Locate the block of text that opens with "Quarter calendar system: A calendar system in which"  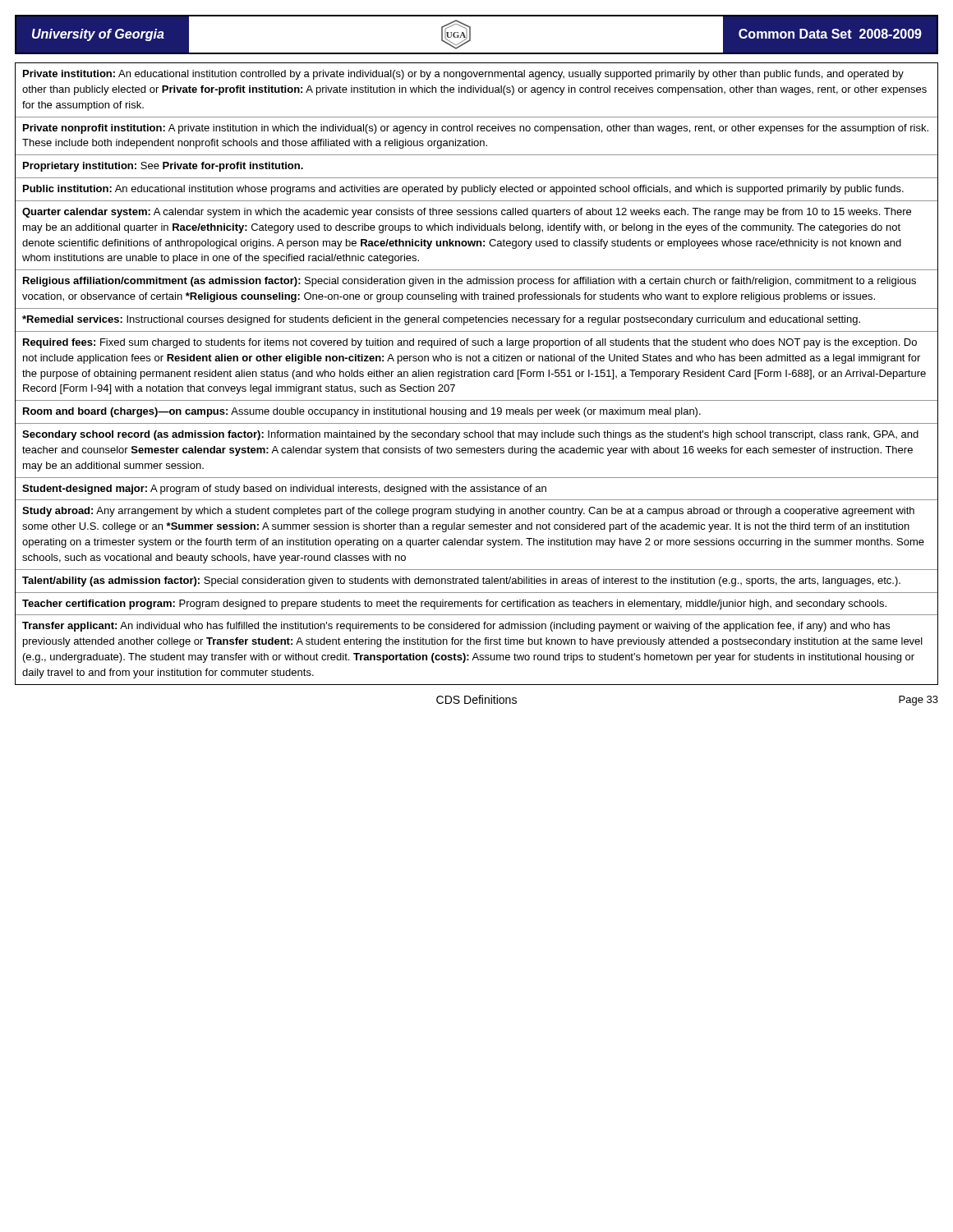click(467, 235)
